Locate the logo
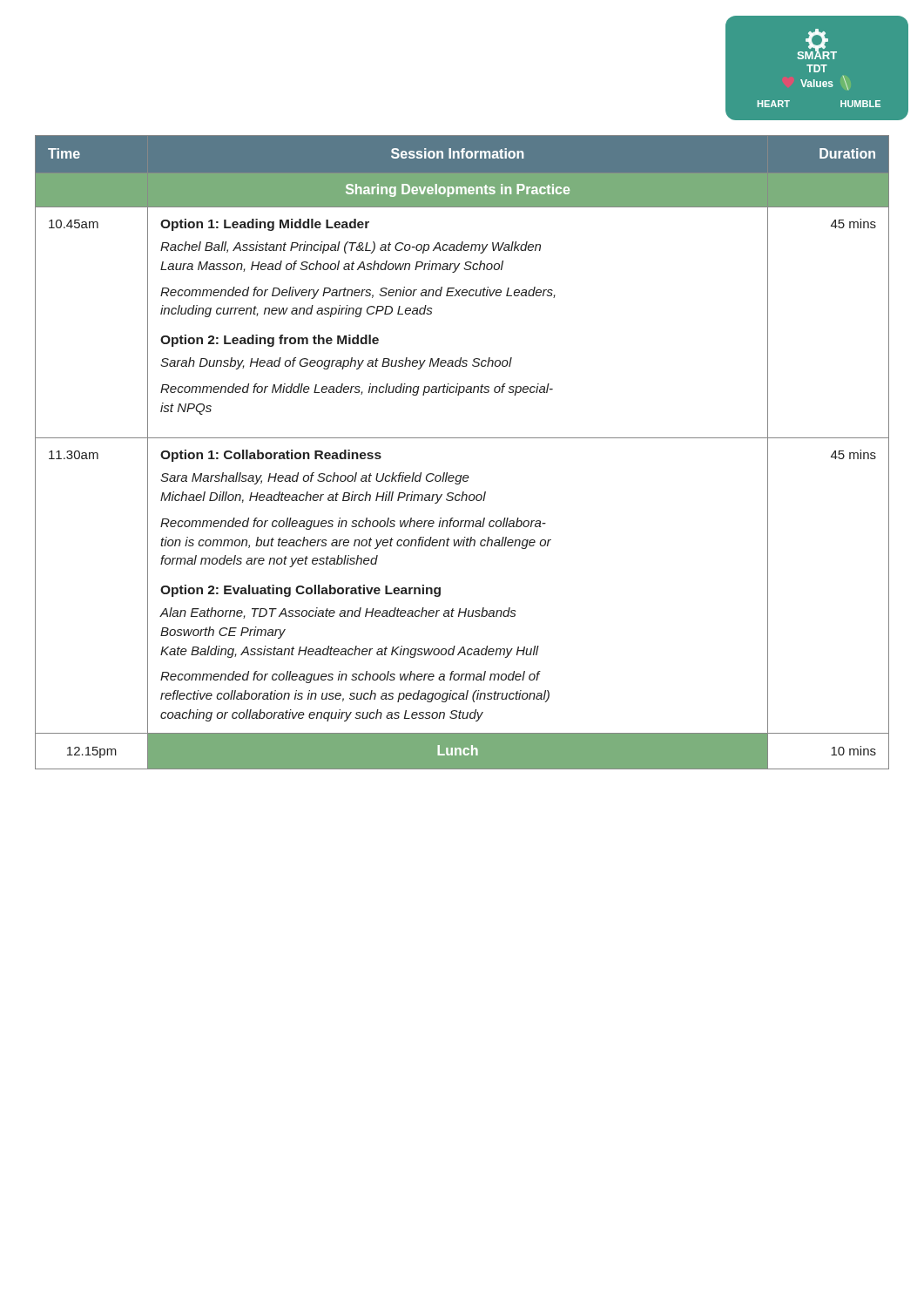This screenshot has width=924, height=1307. click(x=817, y=68)
